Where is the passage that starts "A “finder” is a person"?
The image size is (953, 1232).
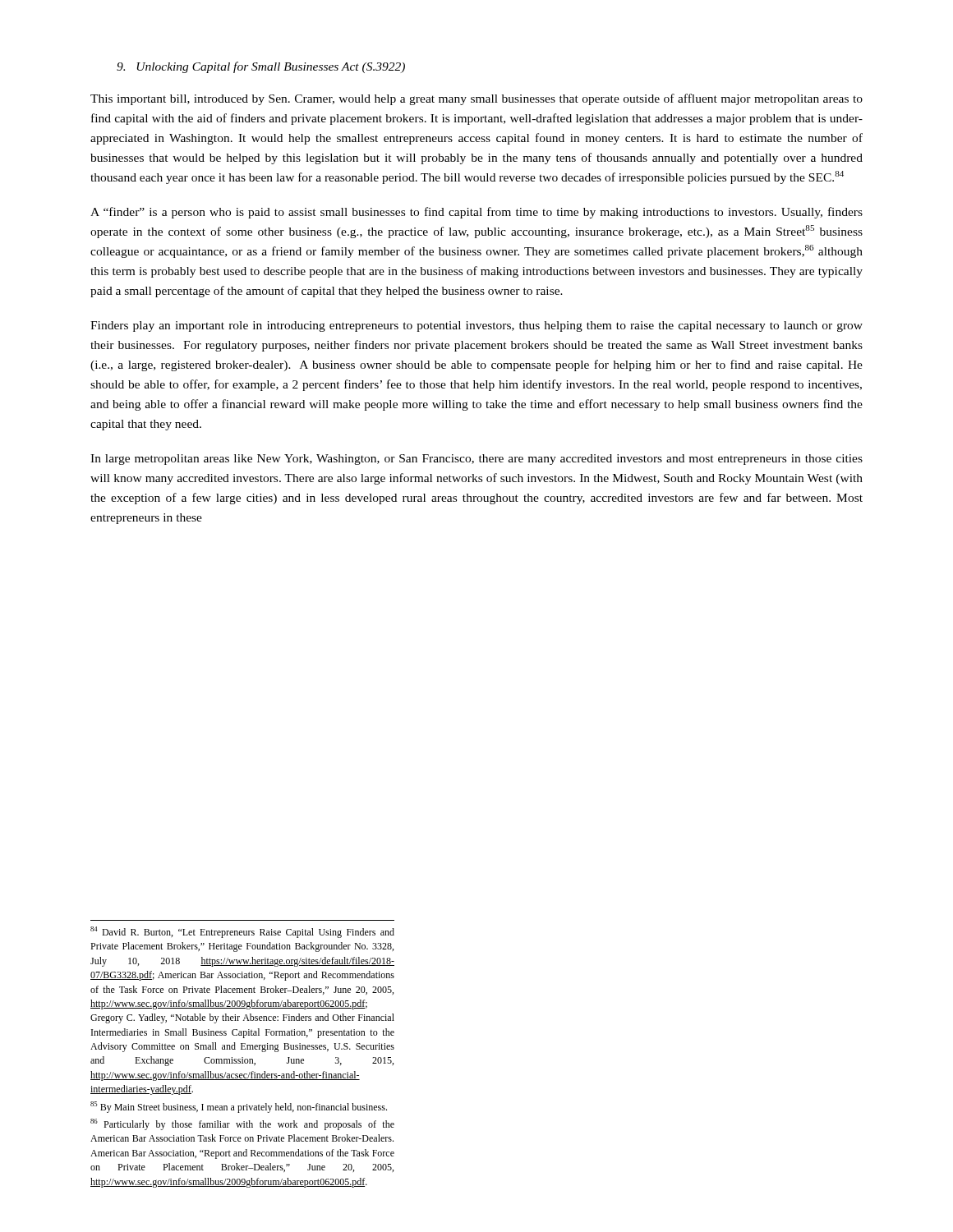[x=476, y=251]
